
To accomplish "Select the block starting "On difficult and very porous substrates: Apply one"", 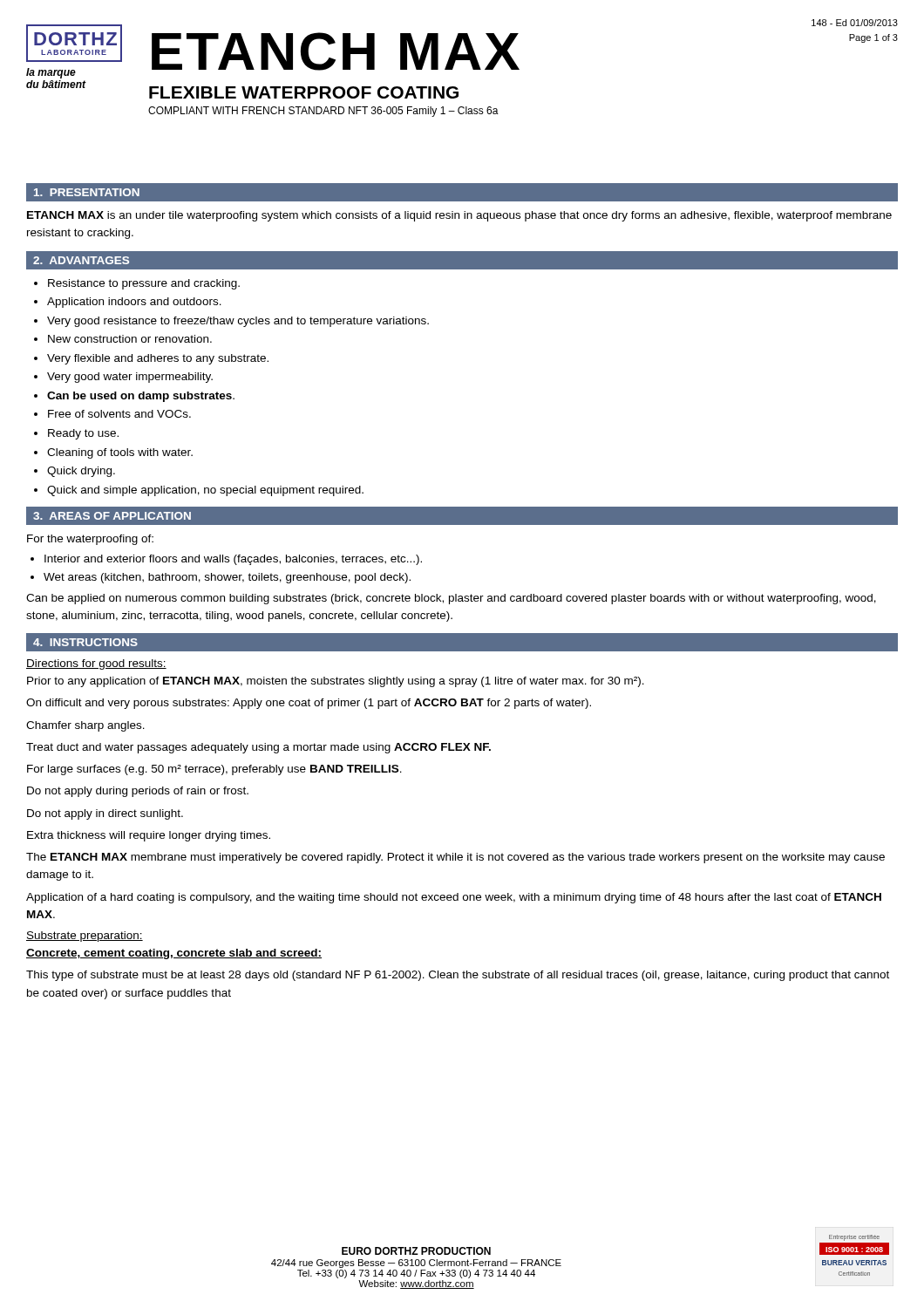I will (x=309, y=703).
